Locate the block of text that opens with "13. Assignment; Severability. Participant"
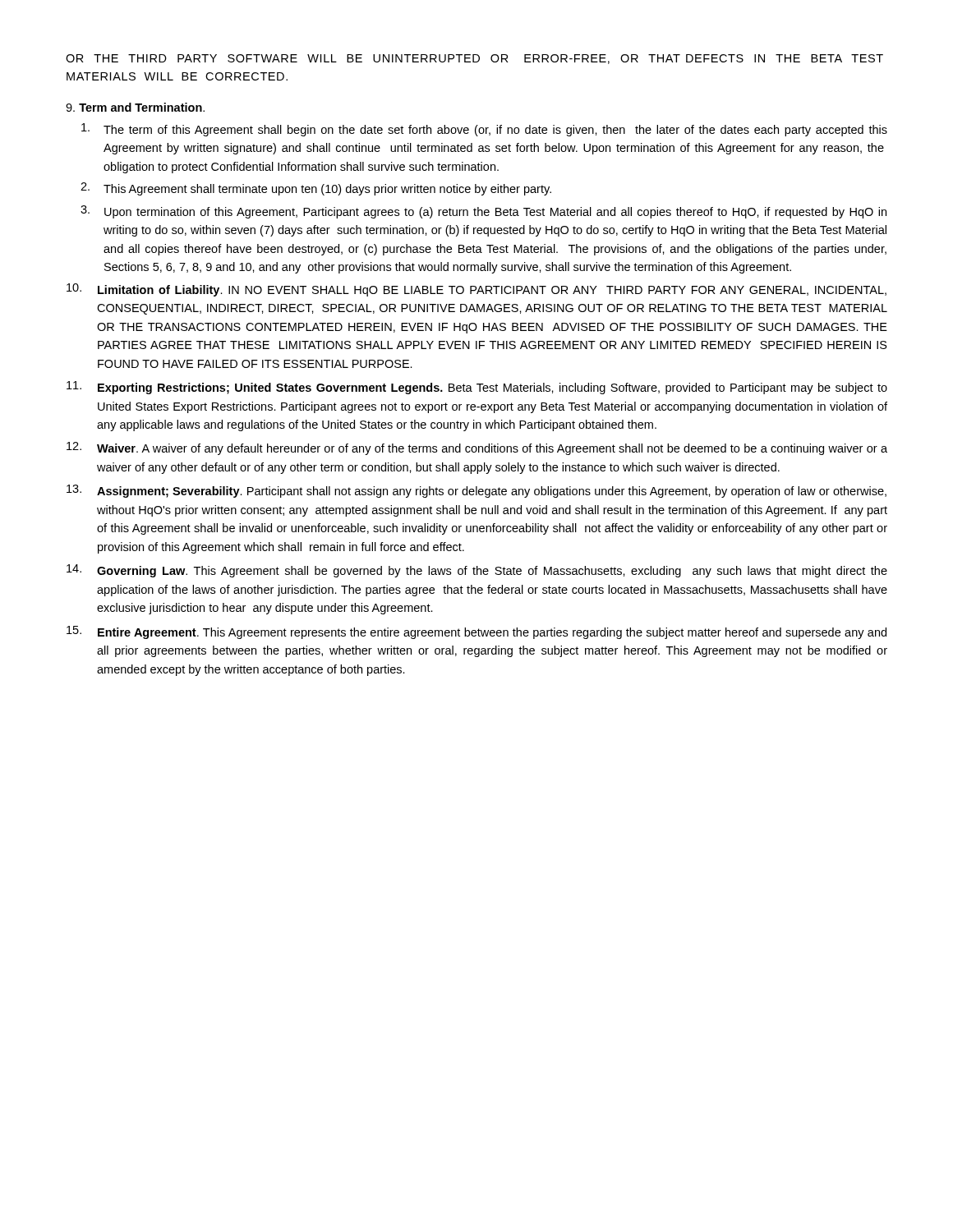Image resolution: width=953 pixels, height=1232 pixels. point(476,519)
